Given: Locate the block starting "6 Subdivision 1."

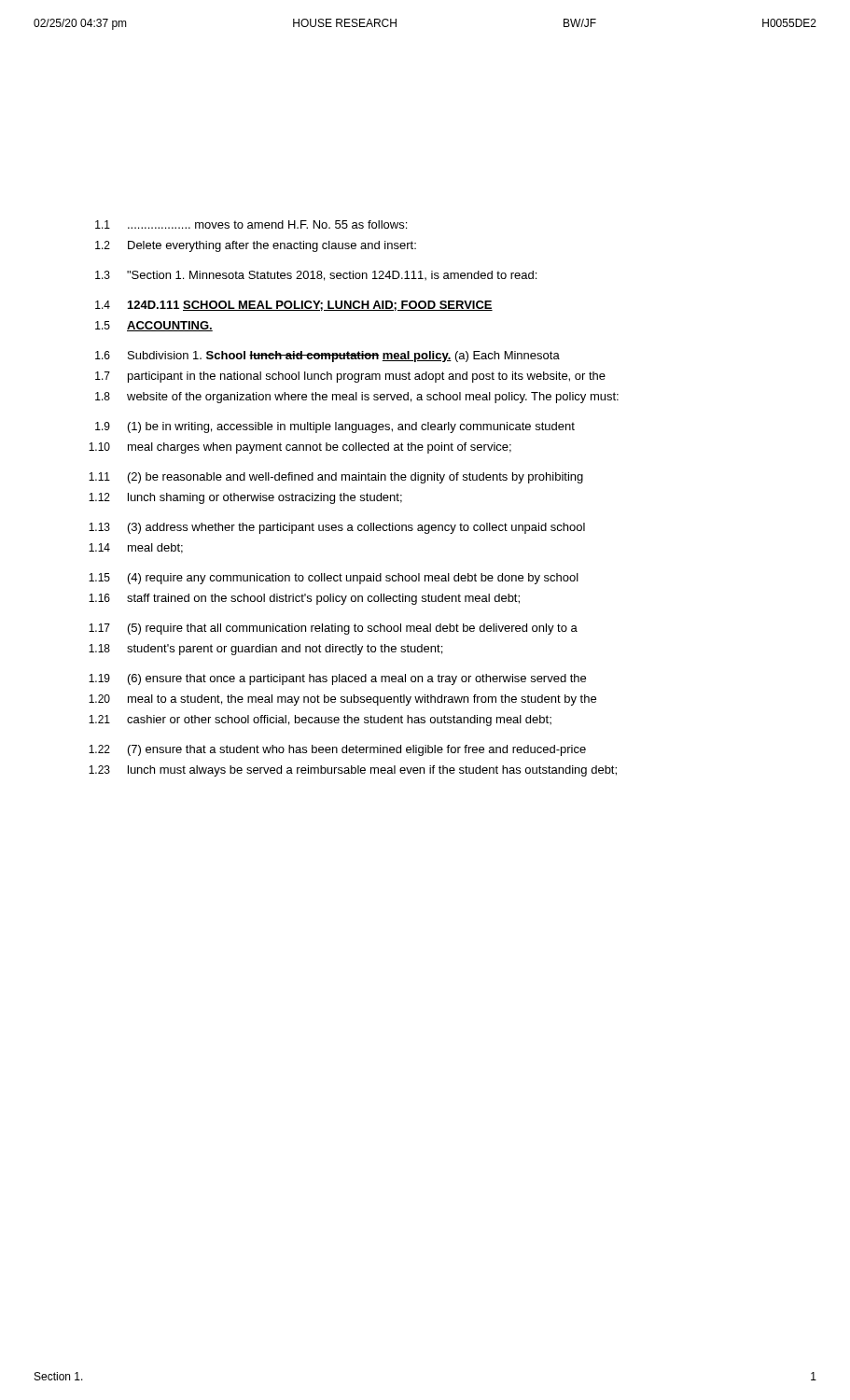Looking at the screenshot, I should tap(425, 356).
